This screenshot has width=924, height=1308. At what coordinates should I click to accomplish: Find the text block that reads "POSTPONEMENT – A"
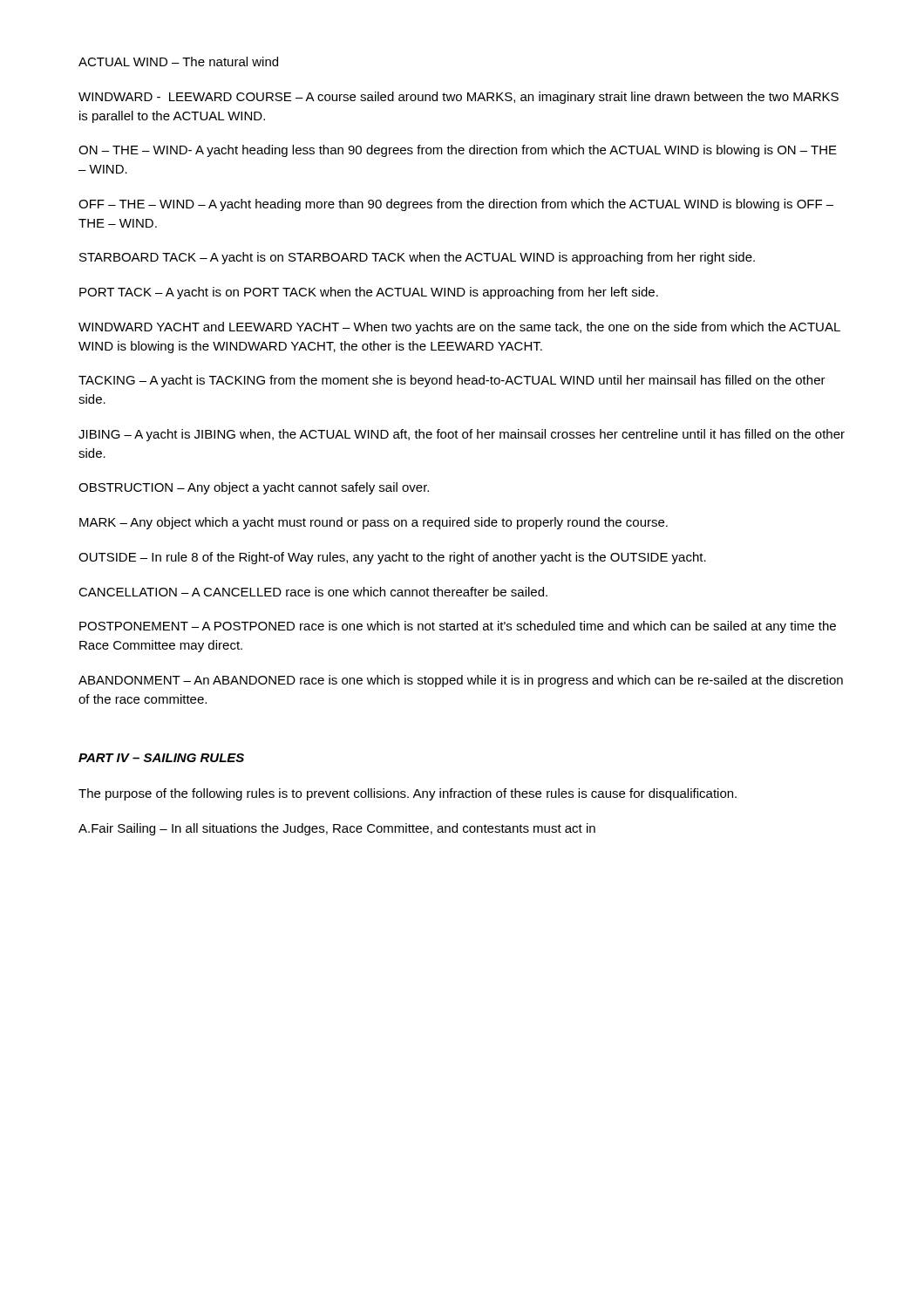[x=457, y=635]
